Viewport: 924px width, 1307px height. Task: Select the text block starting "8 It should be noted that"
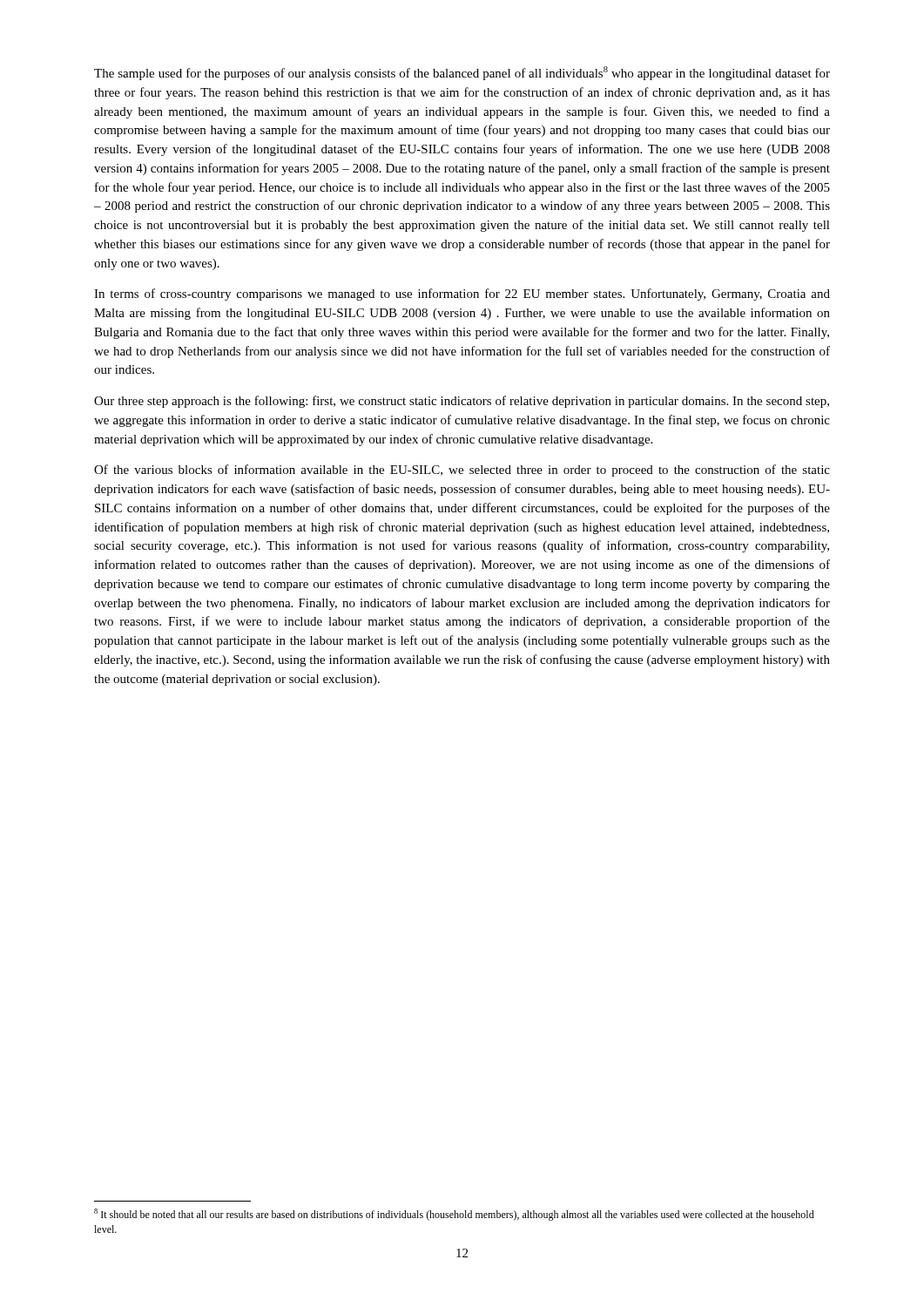coord(454,1222)
